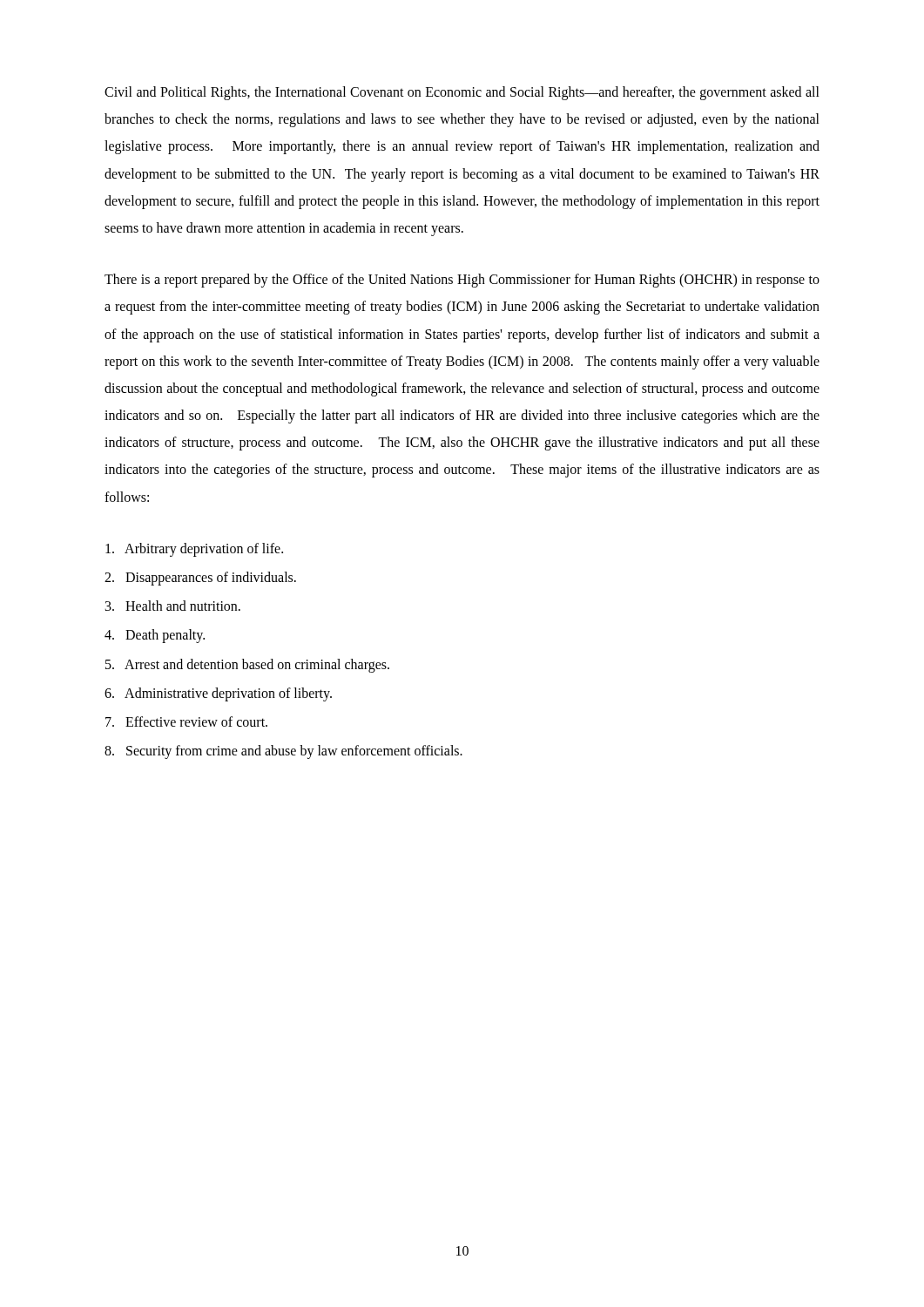
Task: Where is the passage that starts "There is a report"?
Action: [x=462, y=388]
